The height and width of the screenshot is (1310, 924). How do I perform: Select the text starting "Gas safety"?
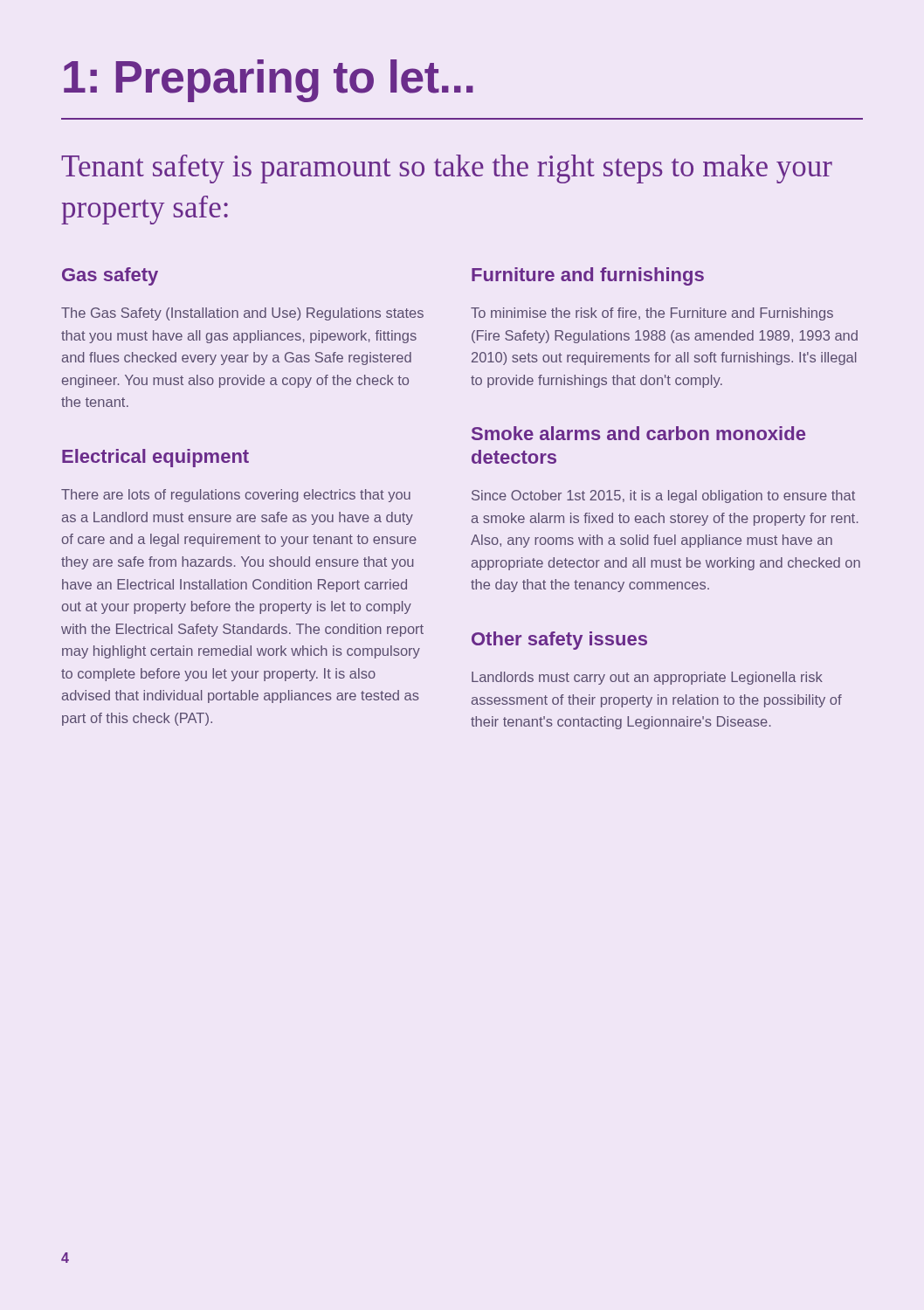(x=110, y=276)
